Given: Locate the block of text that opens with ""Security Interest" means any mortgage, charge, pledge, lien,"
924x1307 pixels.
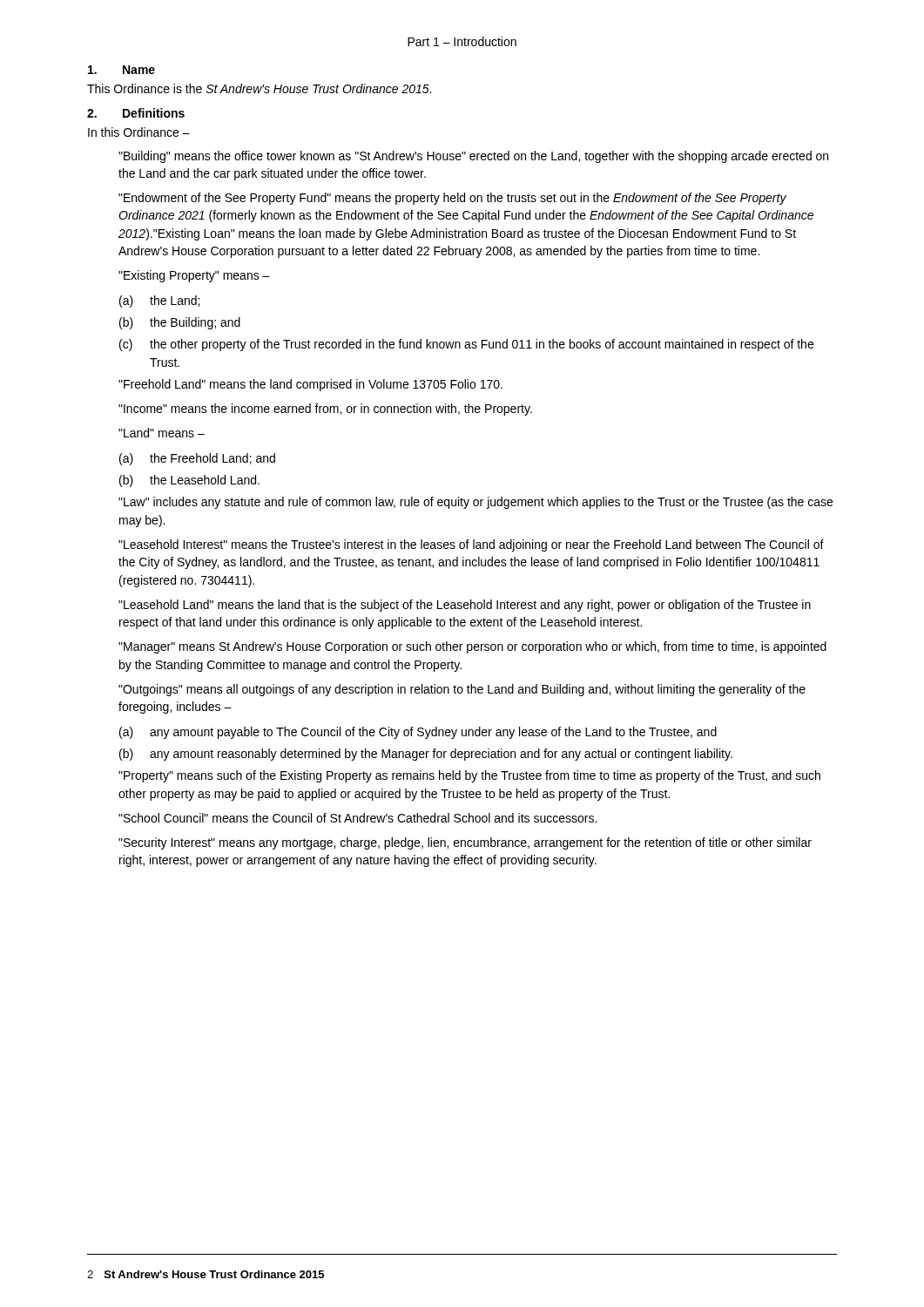Looking at the screenshot, I should click(465, 852).
